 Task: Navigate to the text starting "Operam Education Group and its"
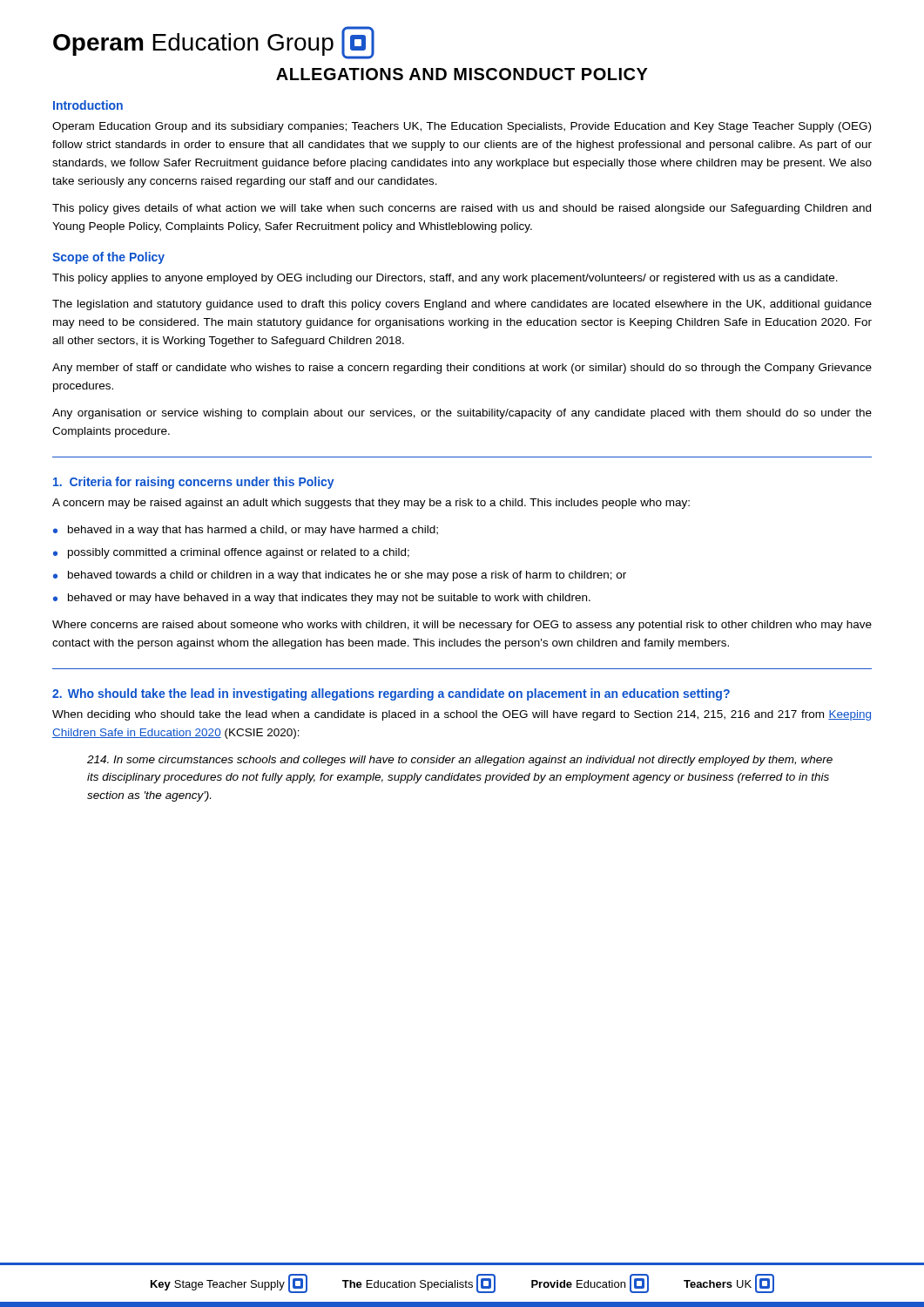pos(462,153)
